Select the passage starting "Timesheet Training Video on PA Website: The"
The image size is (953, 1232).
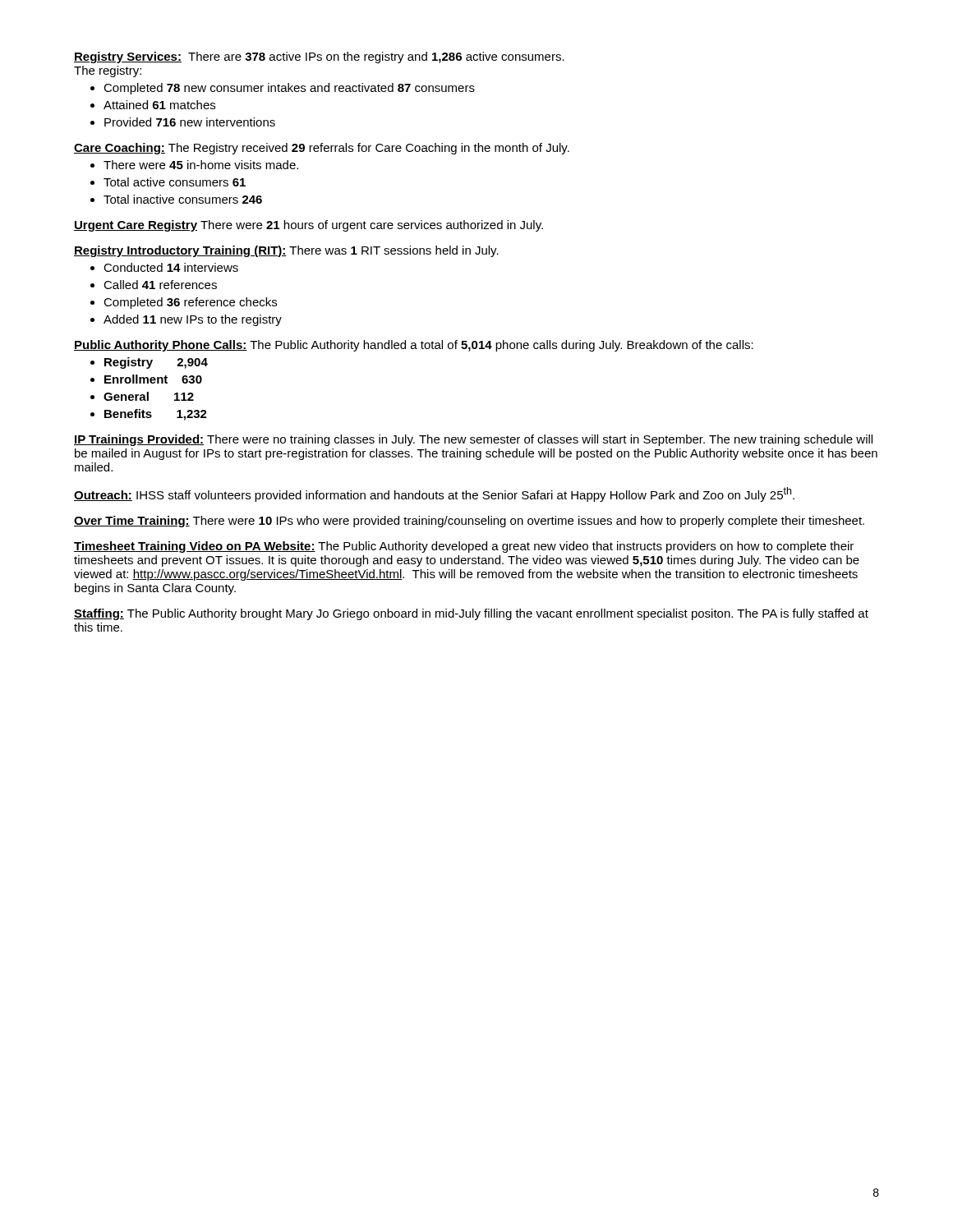[467, 567]
